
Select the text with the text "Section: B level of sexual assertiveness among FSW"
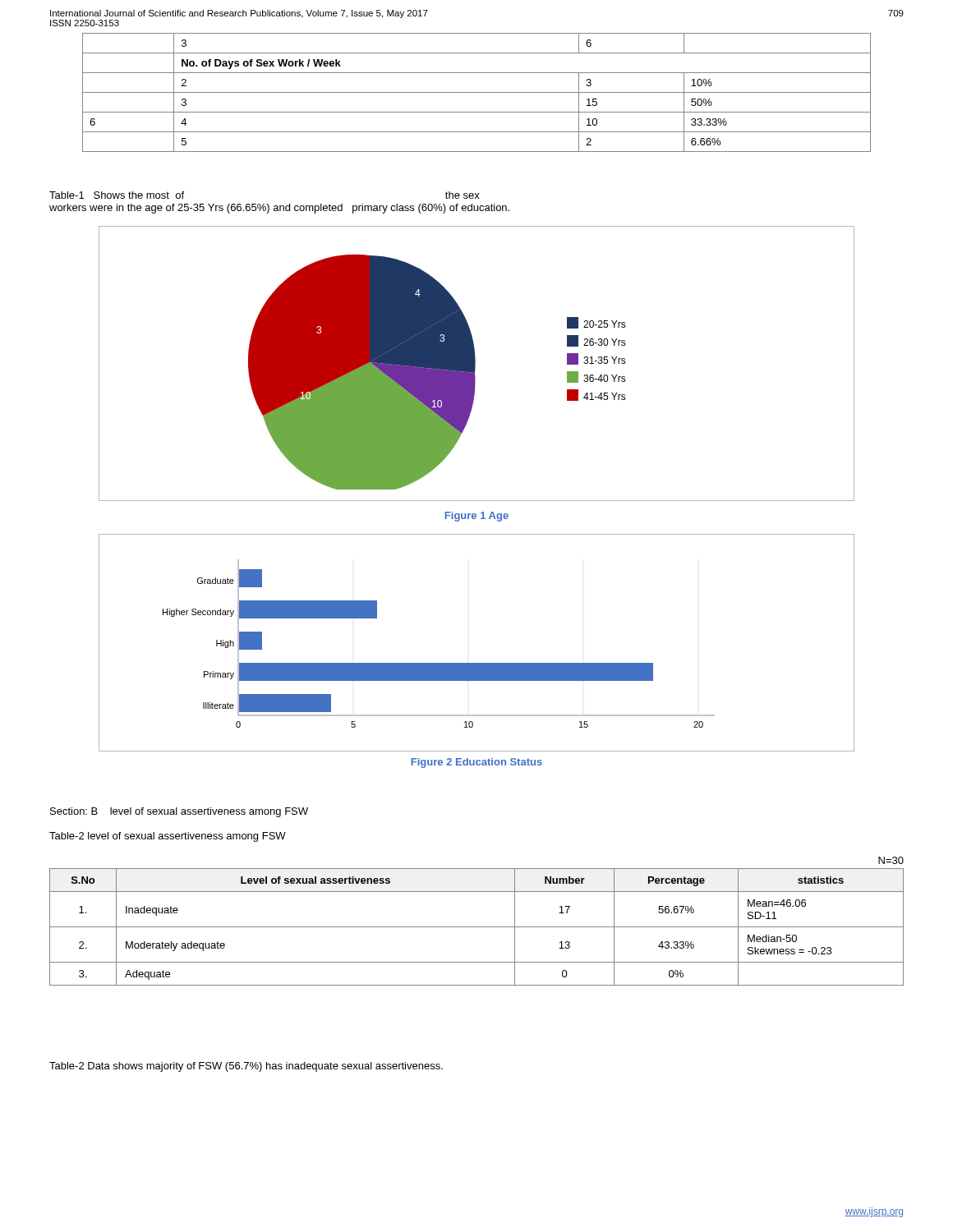[179, 811]
